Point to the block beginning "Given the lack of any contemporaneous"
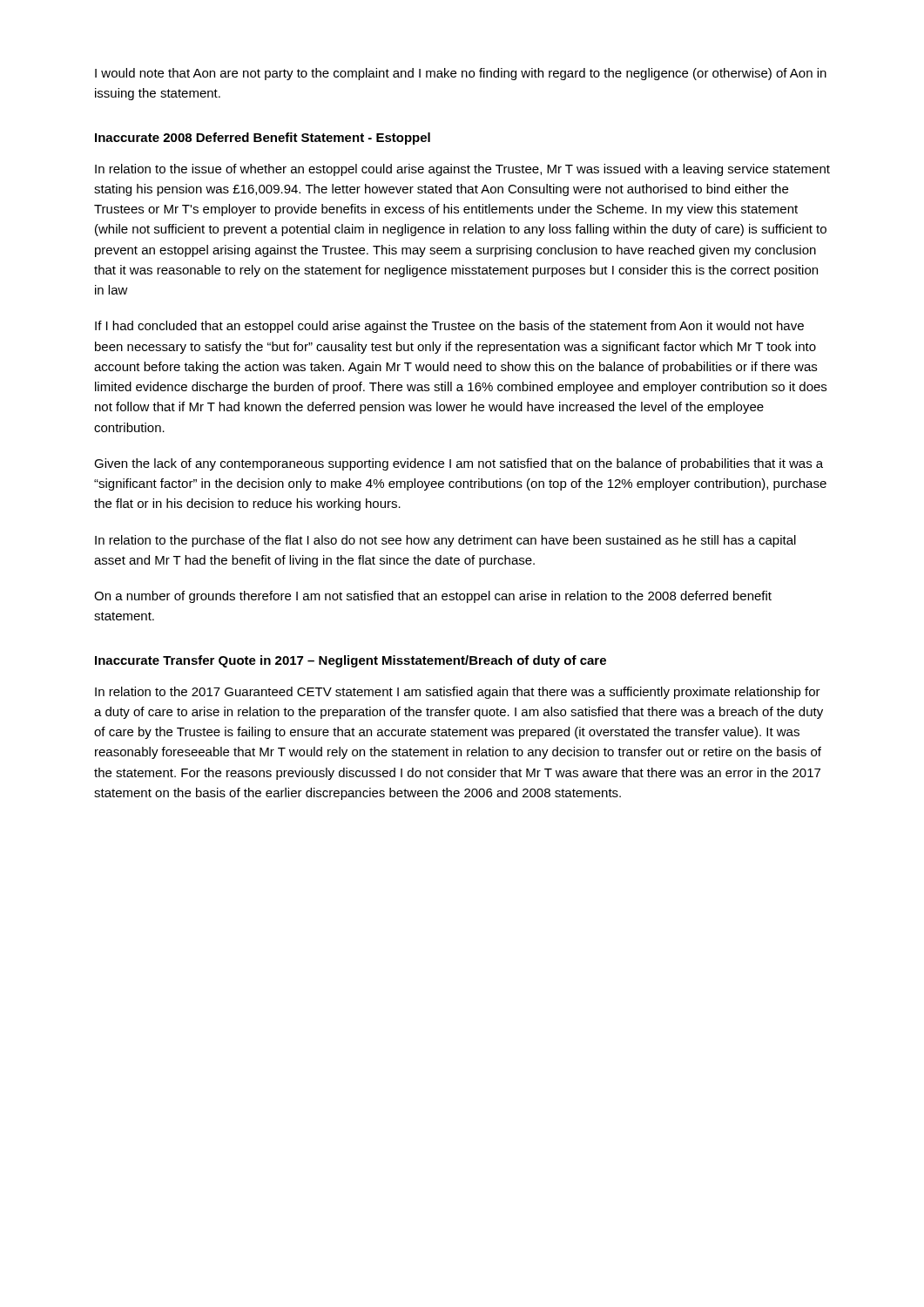924x1307 pixels. click(x=460, y=483)
